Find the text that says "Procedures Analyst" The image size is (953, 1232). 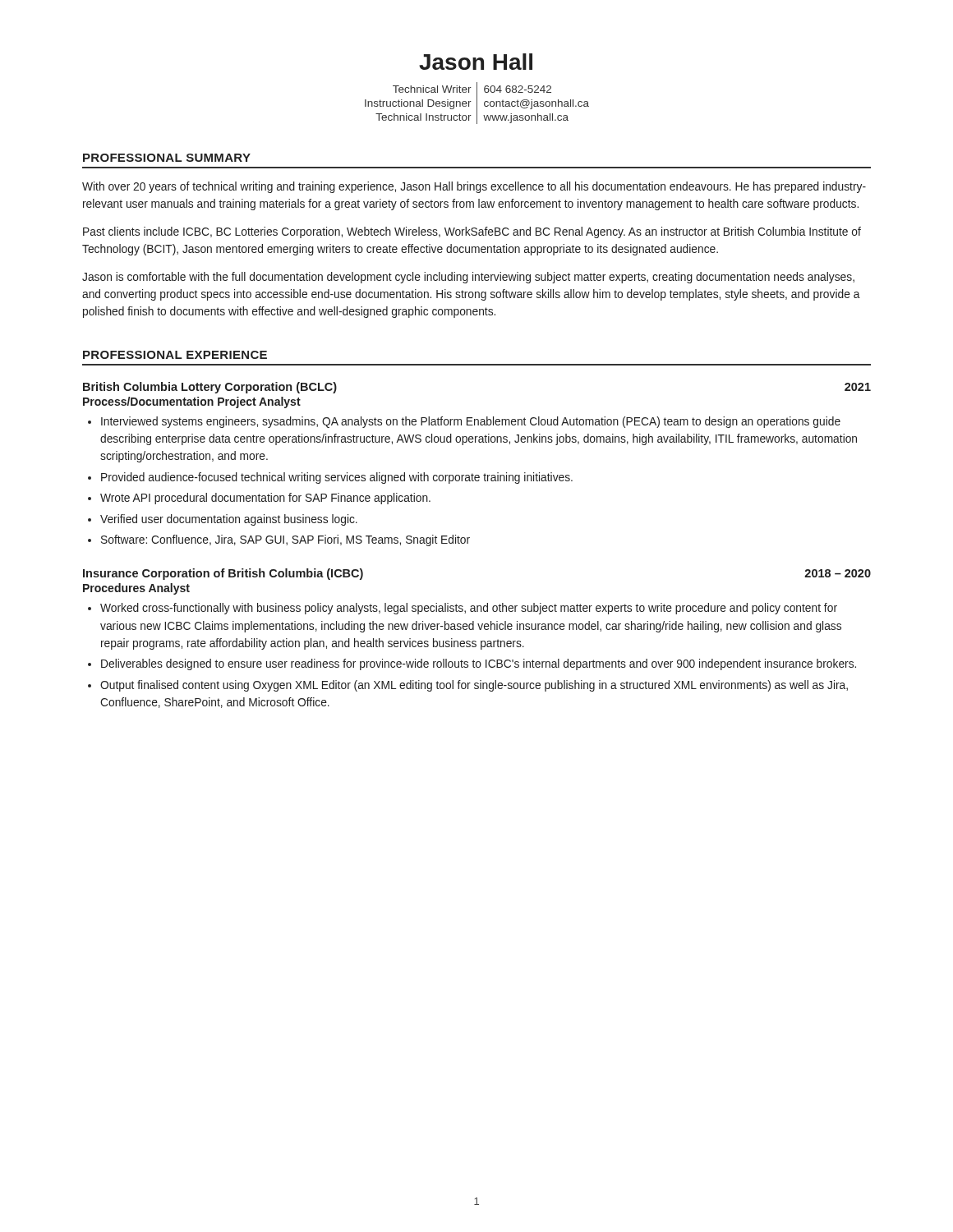click(136, 588)
